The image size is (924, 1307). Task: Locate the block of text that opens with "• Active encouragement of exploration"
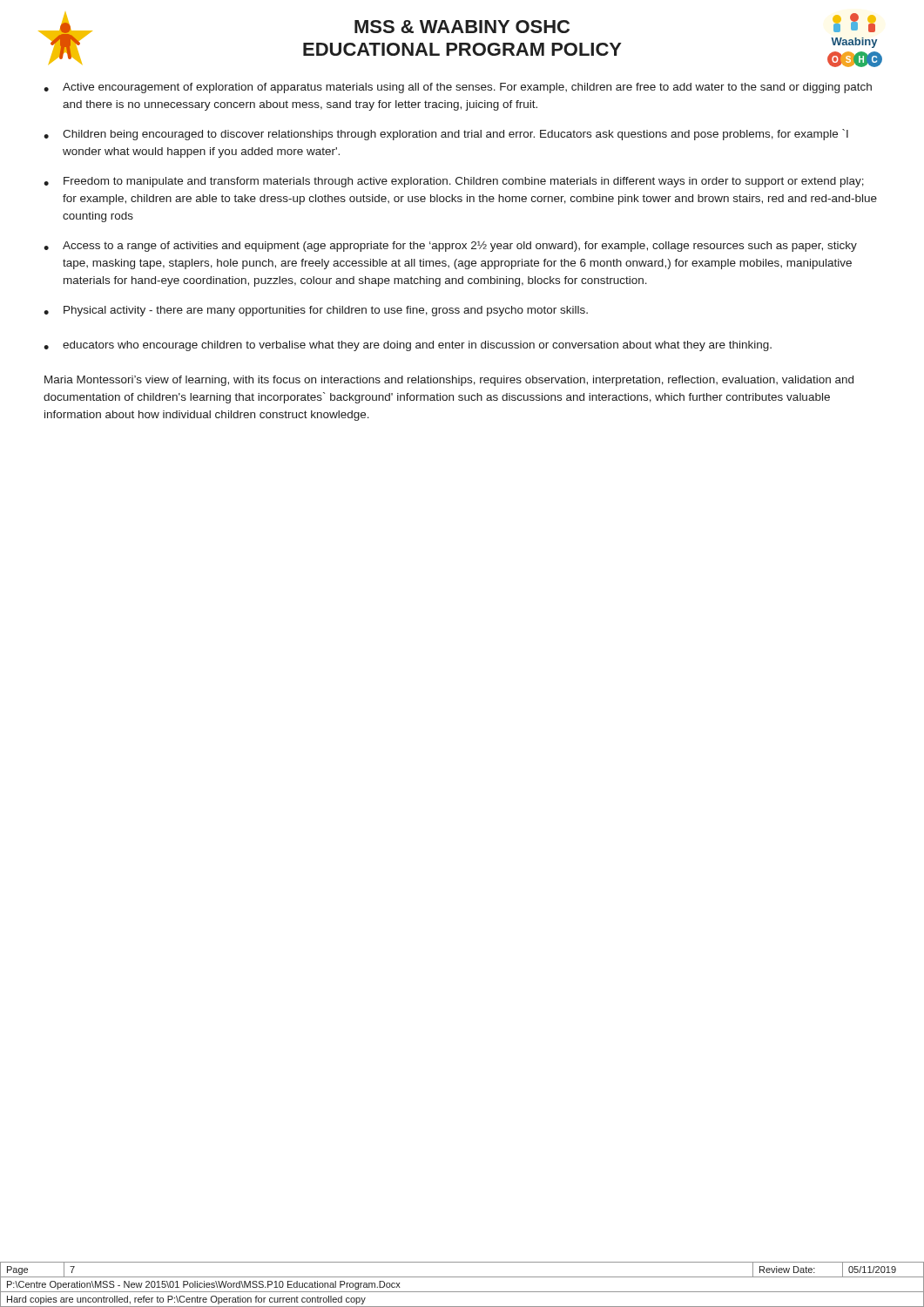click(x=462, y=96)
